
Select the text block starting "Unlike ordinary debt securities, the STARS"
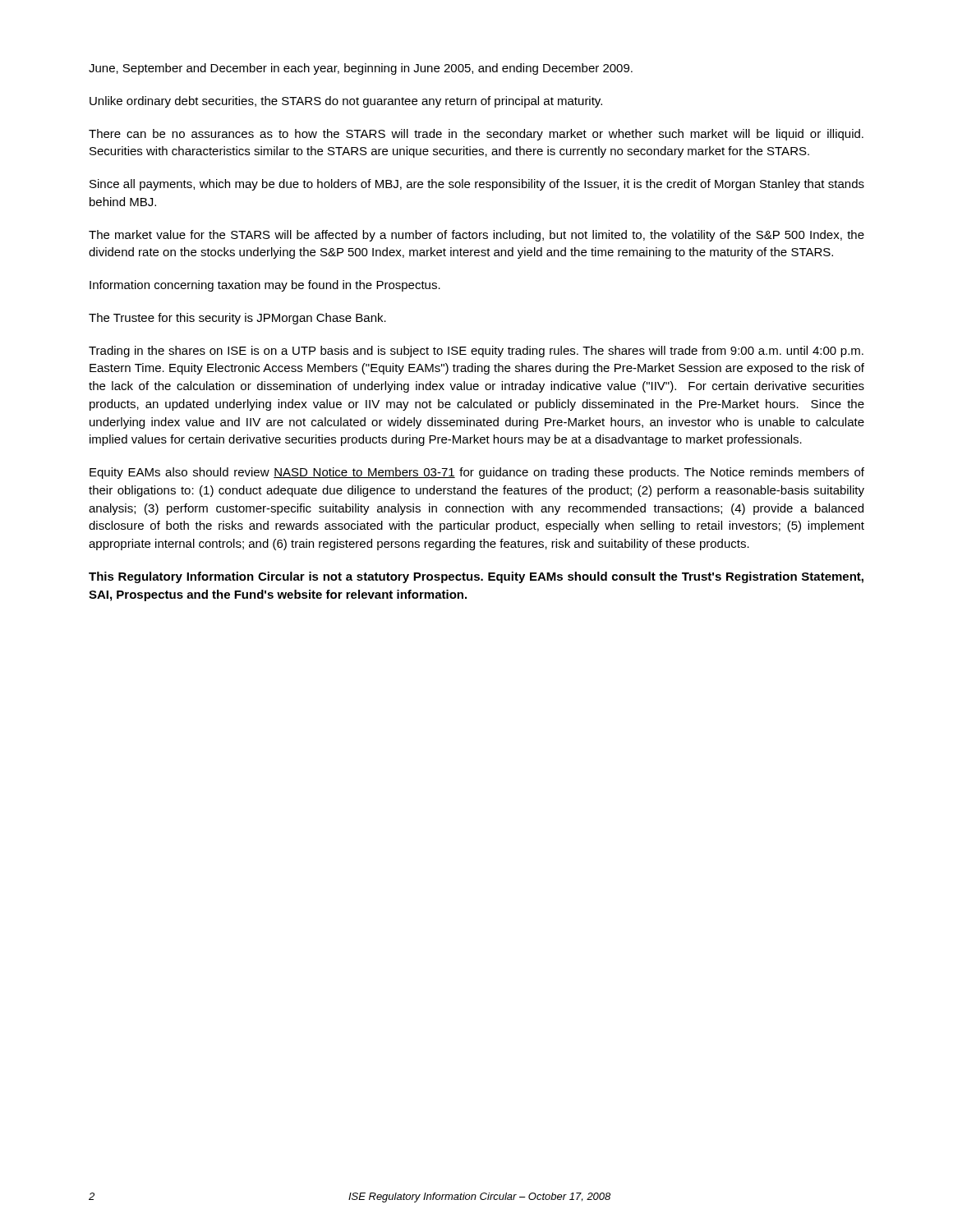pyautogui.click(x=346, y=100)
